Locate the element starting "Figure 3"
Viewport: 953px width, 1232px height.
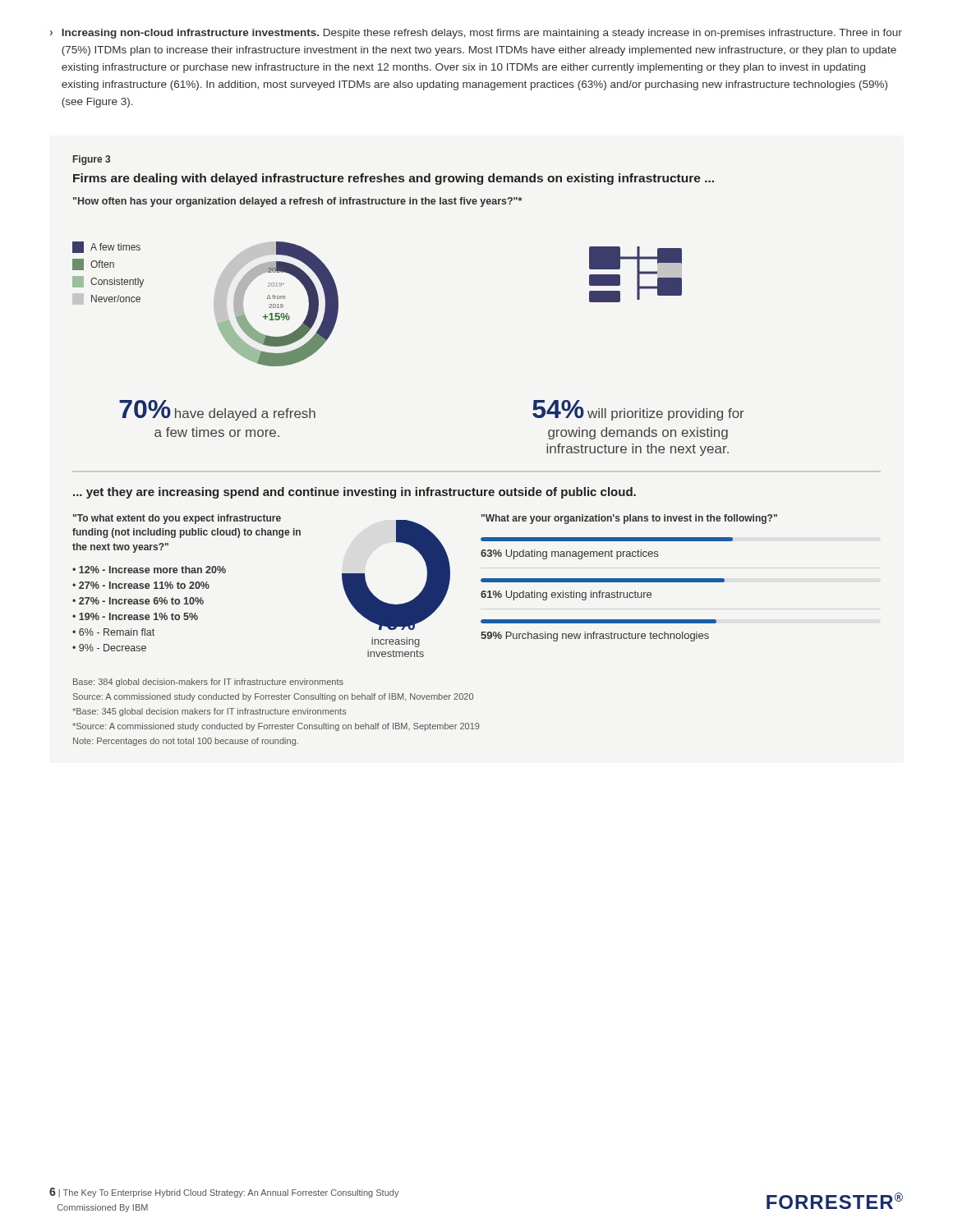coord(91,159)
